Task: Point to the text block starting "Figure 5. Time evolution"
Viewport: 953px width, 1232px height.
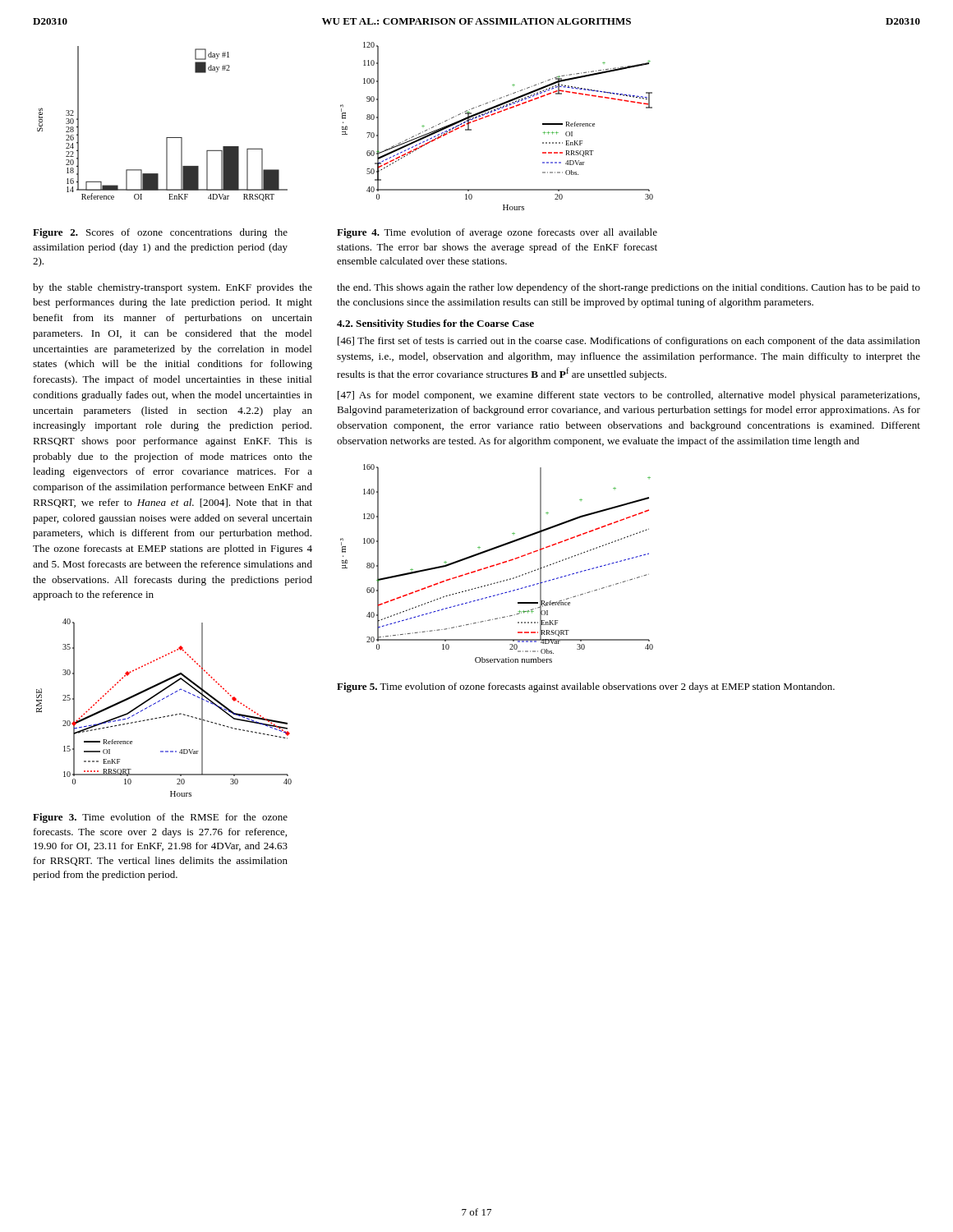Action: [586, 686]
